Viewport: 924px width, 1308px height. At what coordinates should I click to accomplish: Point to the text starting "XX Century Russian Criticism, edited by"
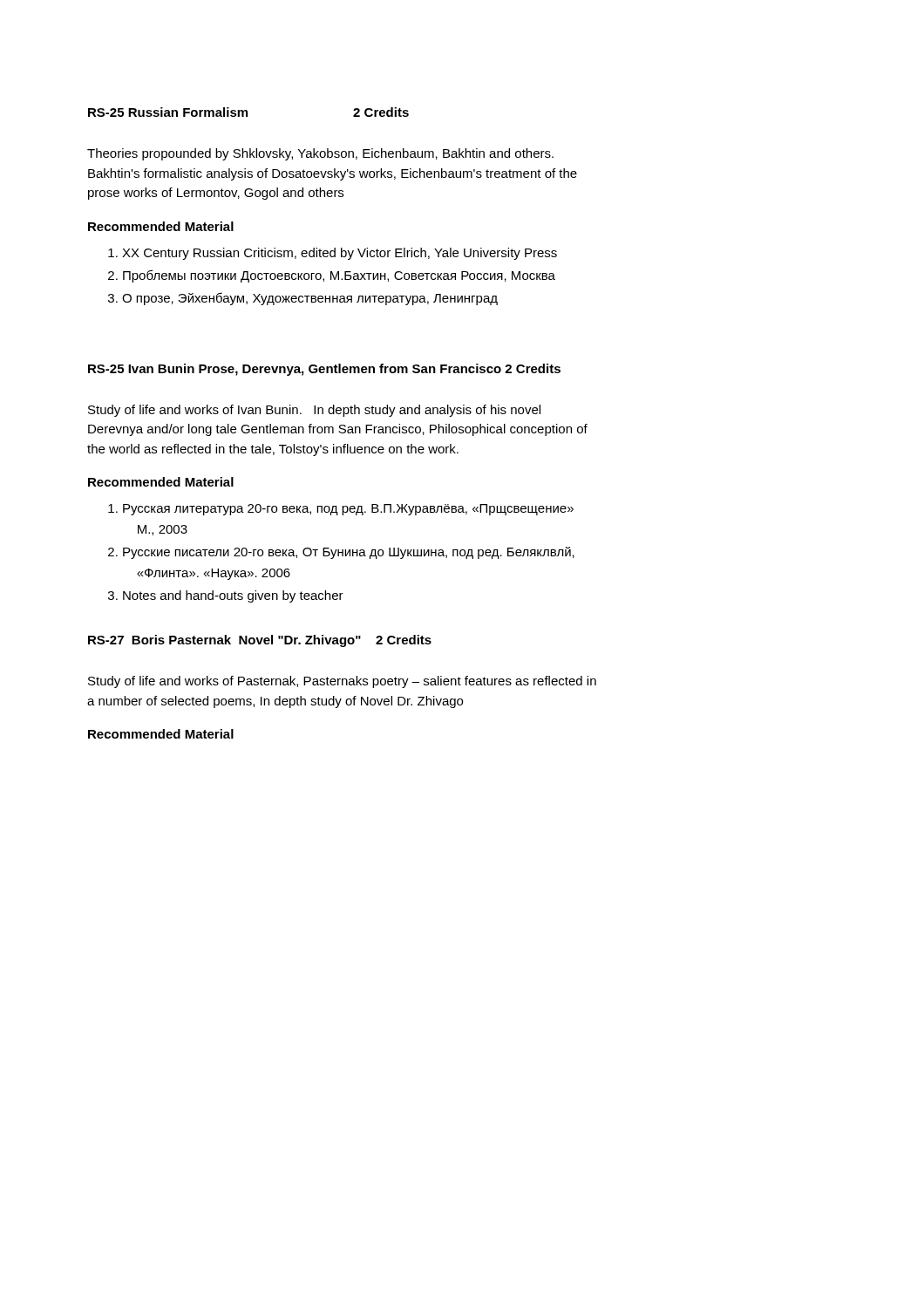tap(340, 252)
